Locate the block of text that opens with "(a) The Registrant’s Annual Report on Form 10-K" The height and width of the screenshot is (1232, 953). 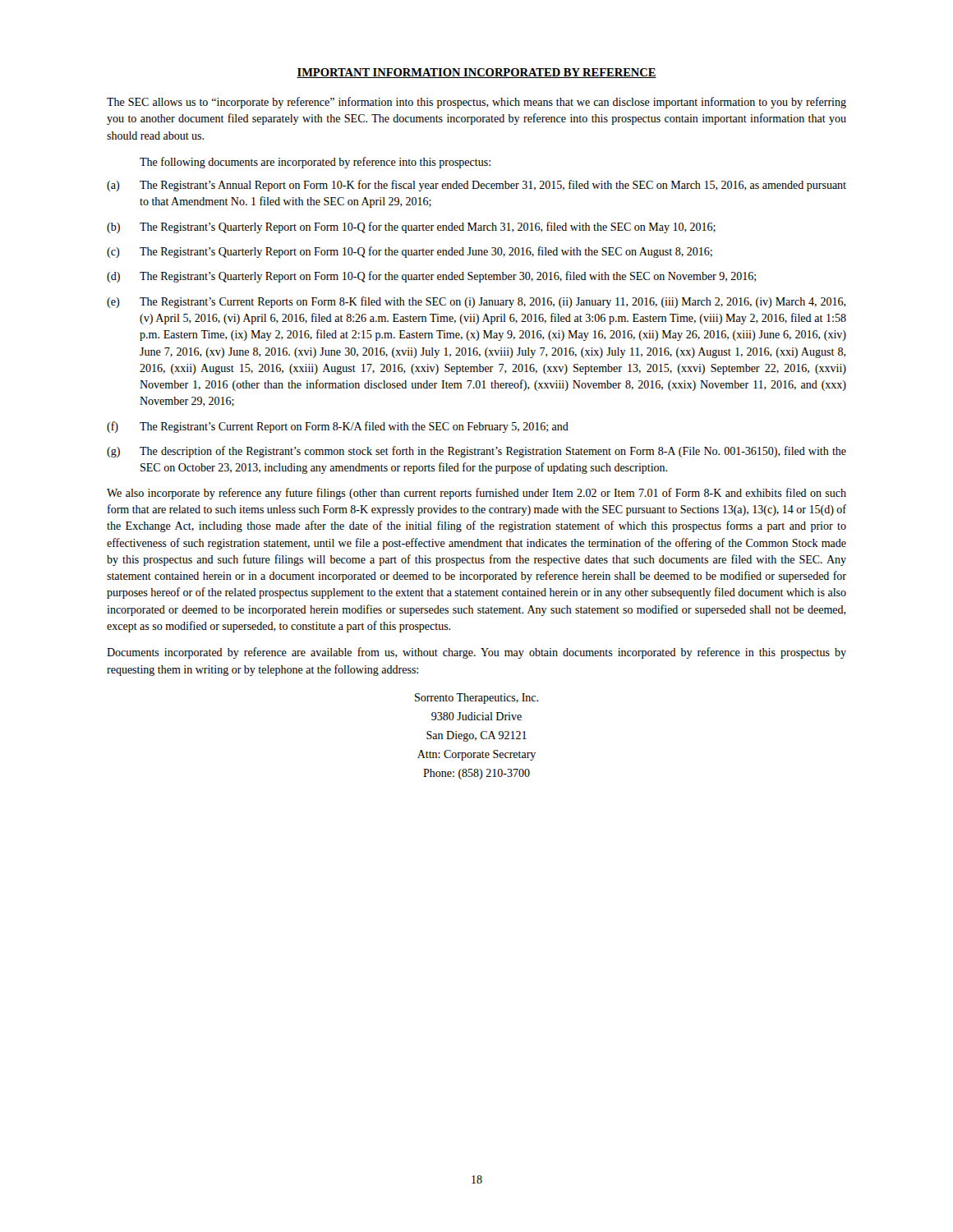(476, 194)
